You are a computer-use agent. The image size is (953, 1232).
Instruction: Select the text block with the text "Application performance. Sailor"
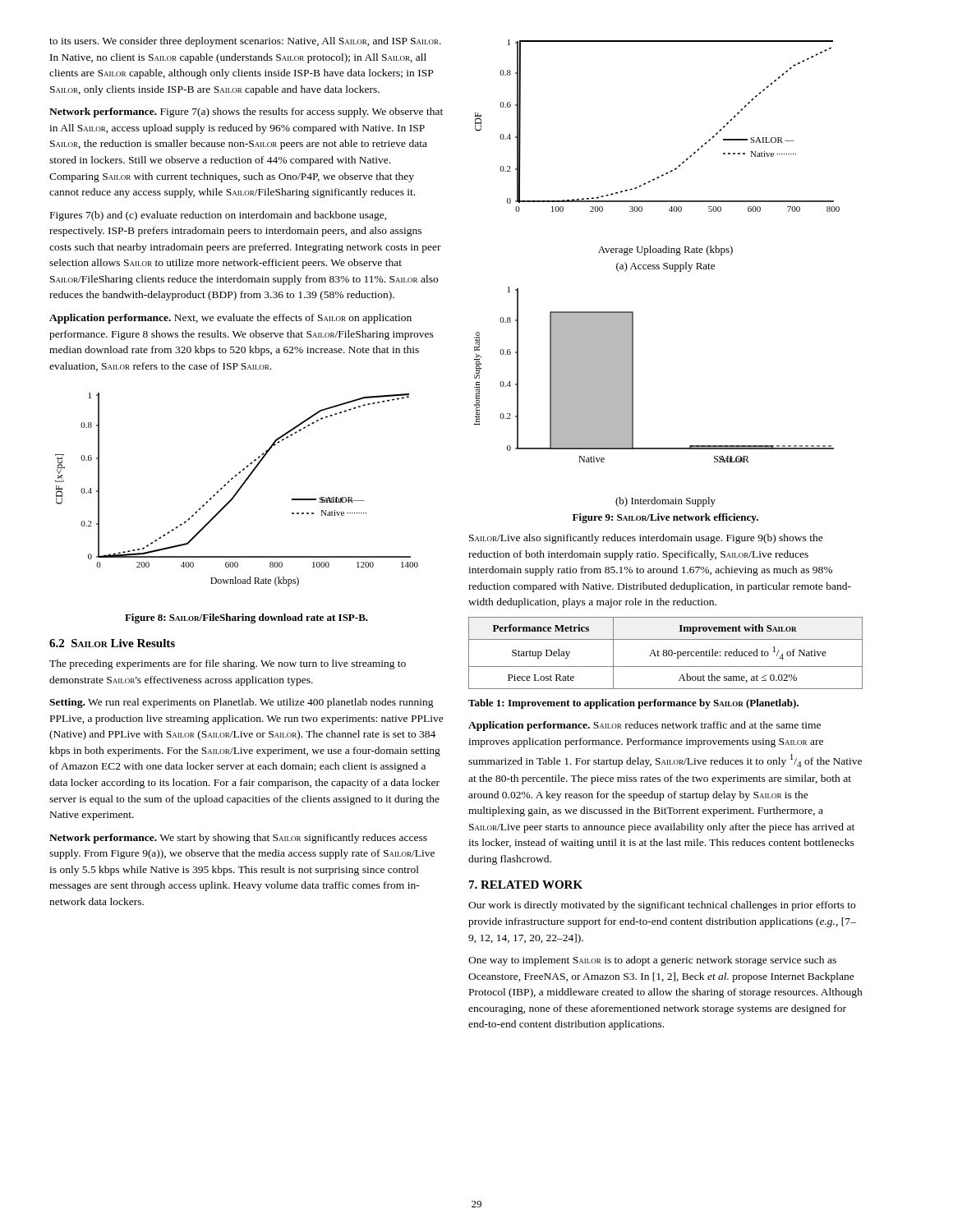(x=665, y=792)
